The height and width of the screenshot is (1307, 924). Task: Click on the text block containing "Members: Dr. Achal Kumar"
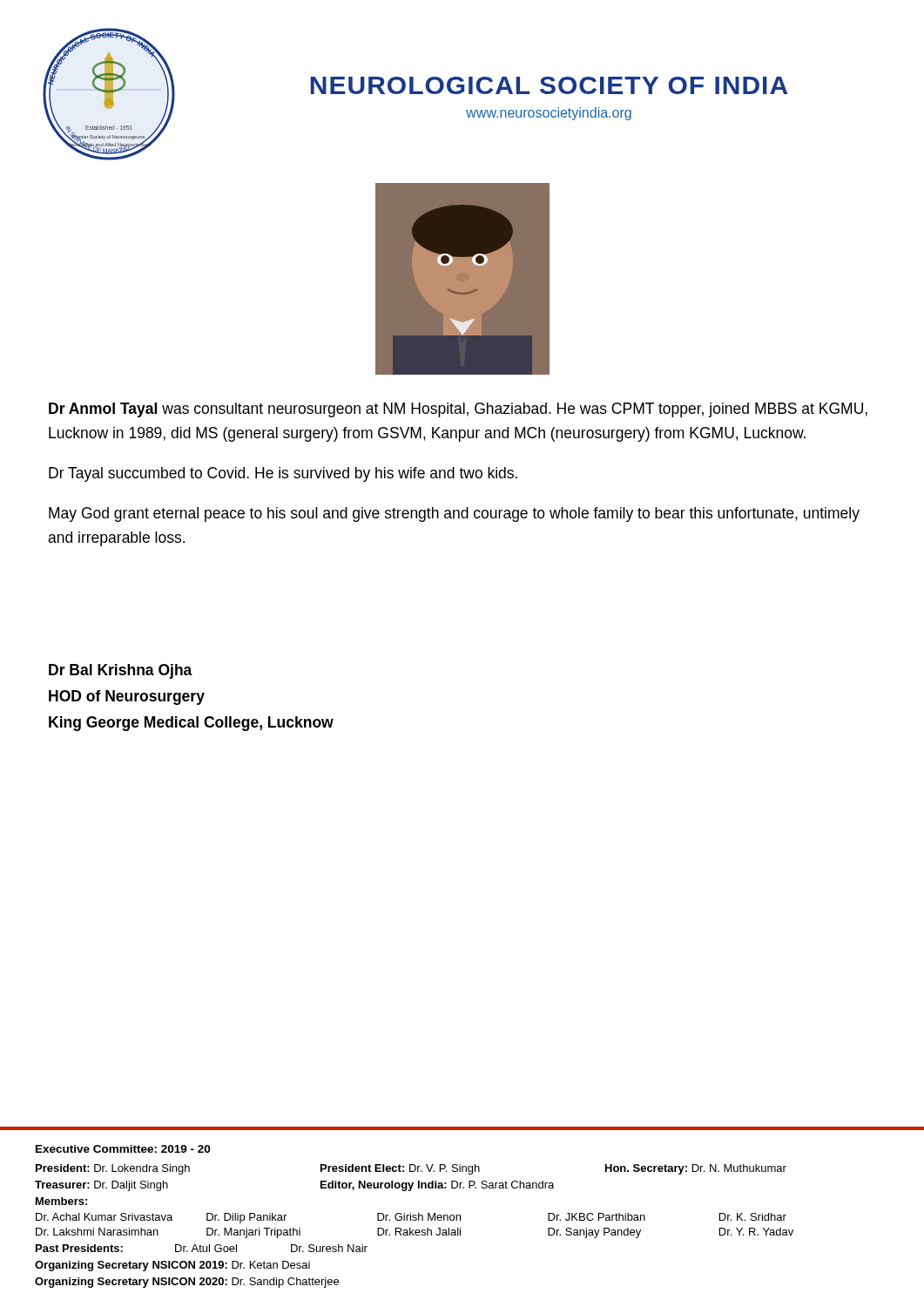[x=462, y=1216]
